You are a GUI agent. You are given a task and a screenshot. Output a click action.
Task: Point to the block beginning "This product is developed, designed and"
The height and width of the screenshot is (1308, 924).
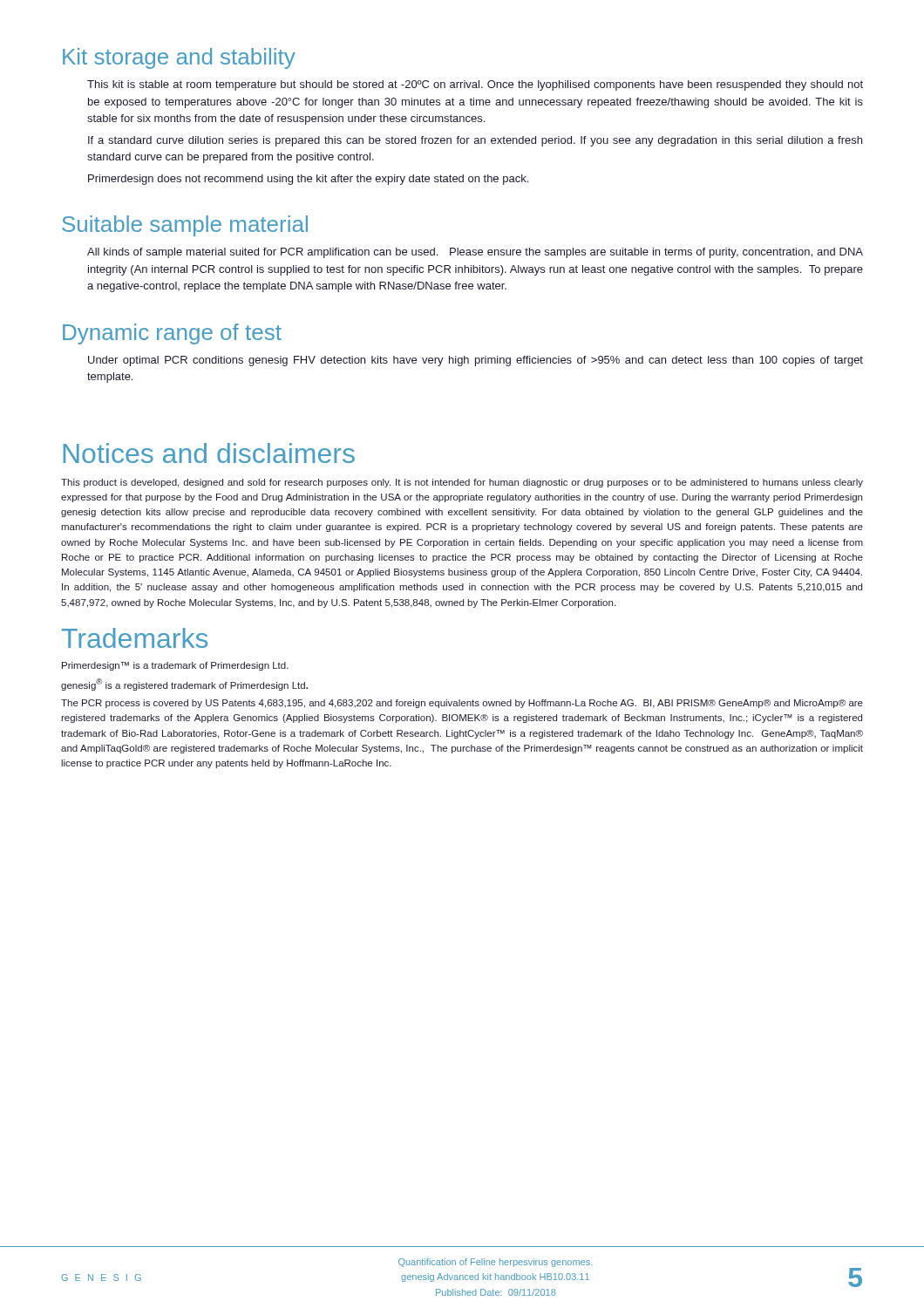(462, 542)
